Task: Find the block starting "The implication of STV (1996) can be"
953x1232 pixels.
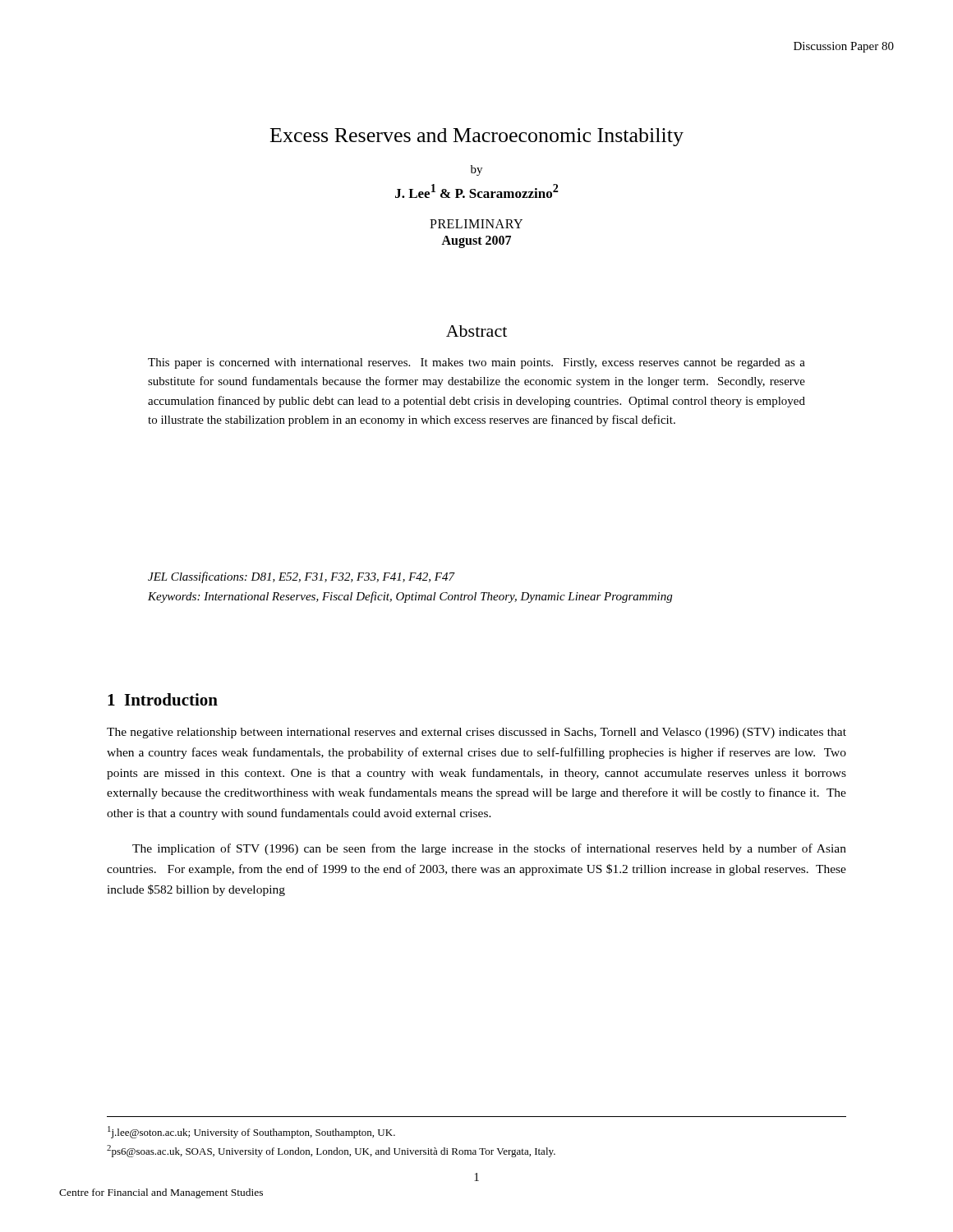Action: (476, 868)
